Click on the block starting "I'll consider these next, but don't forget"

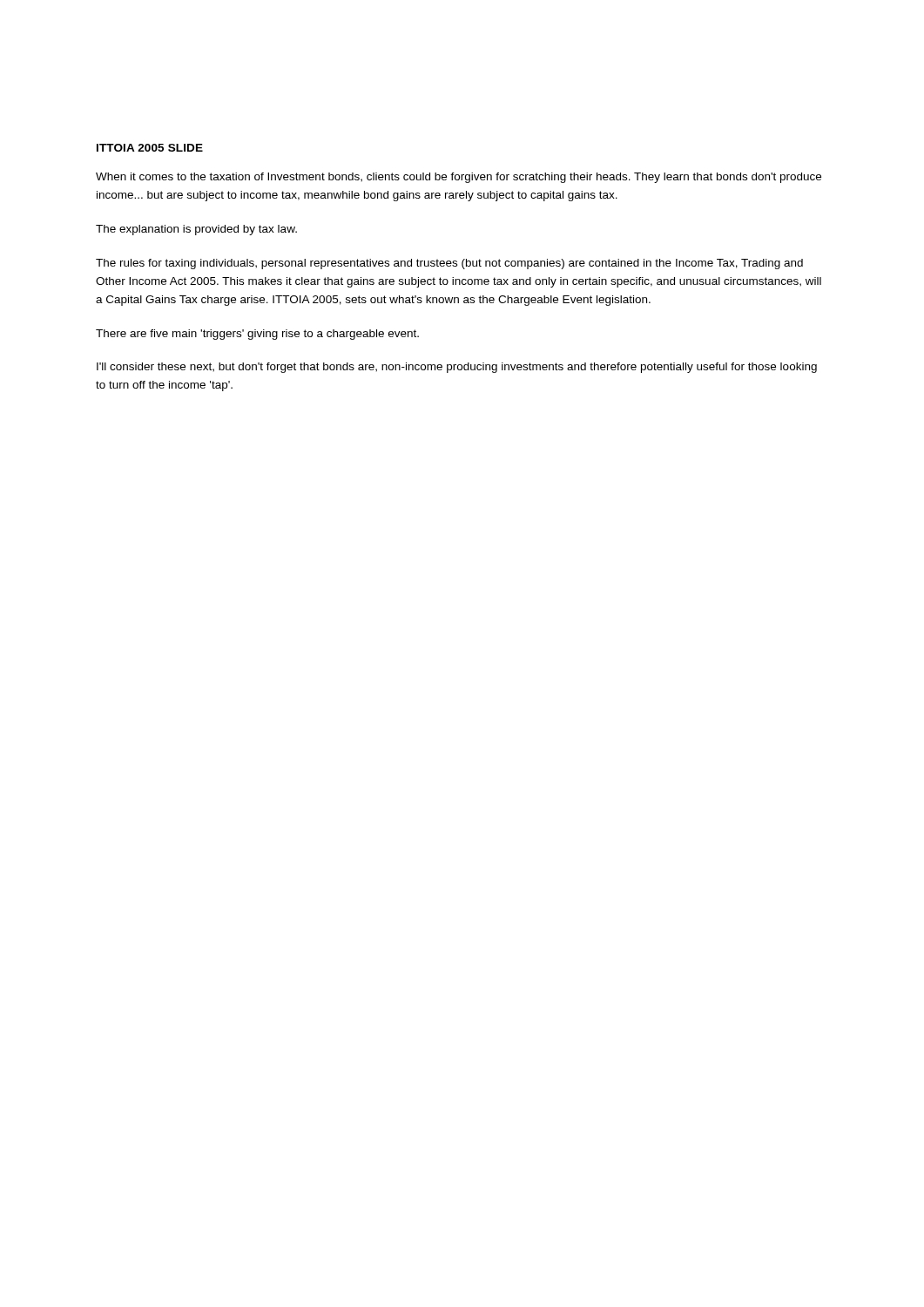click(457, 376)
